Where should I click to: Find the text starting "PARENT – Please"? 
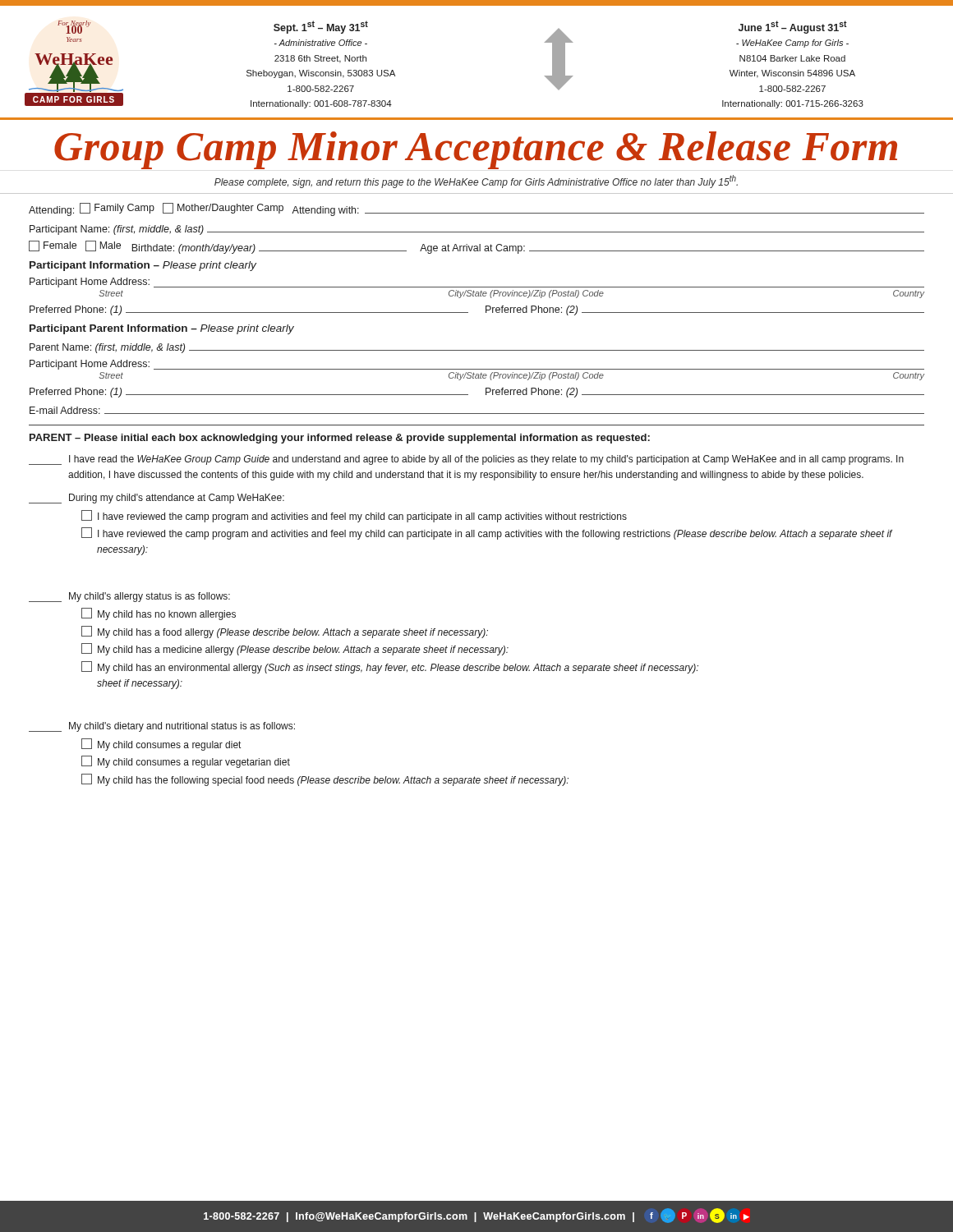coord(340,437)
